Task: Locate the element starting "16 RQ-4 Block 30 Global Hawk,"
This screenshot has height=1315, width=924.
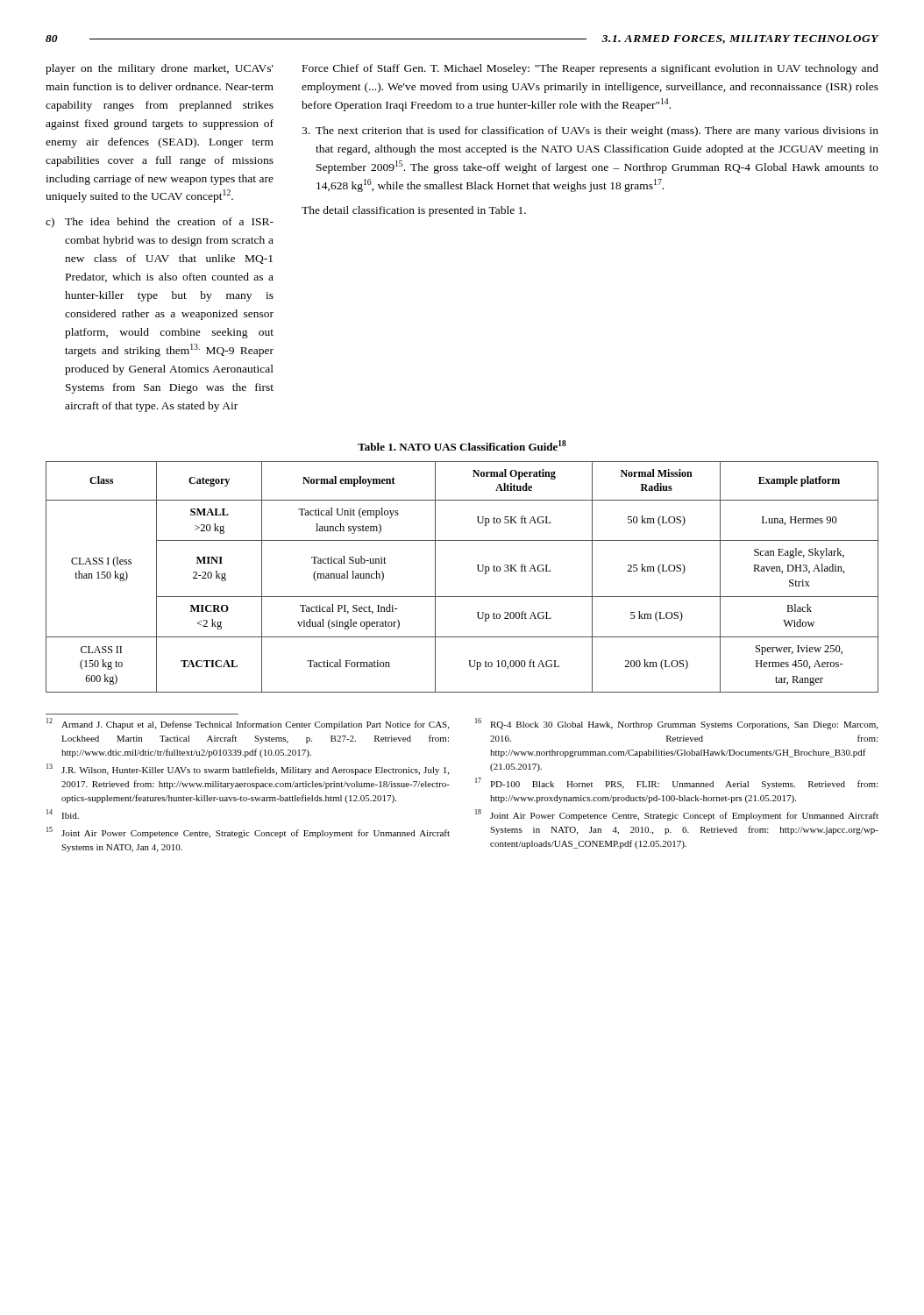Action: [676, 746]
